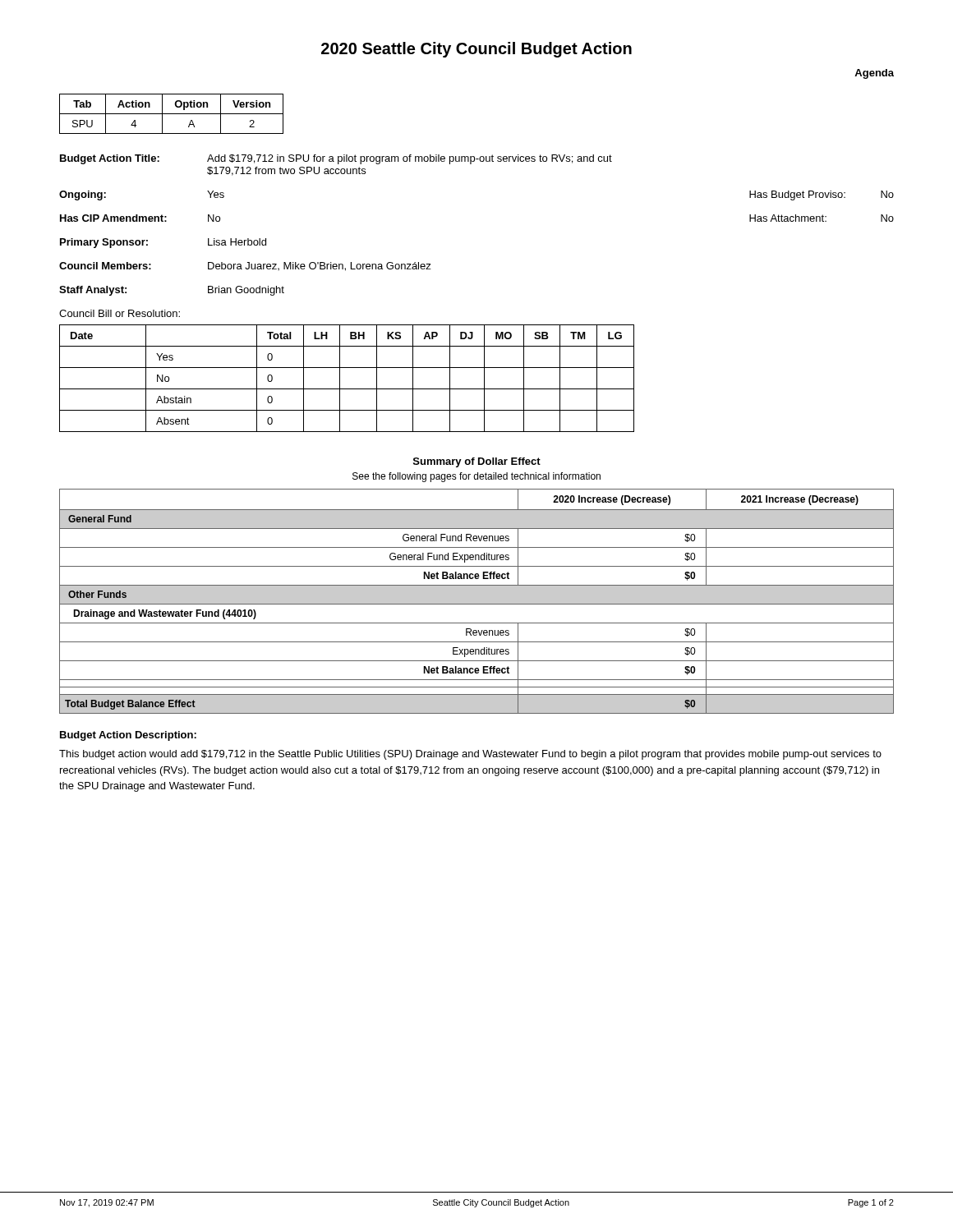Find the block on this page that starts "Has CIP Amendment: No"
The image size is (953, 1232).
tap(117, 218)
